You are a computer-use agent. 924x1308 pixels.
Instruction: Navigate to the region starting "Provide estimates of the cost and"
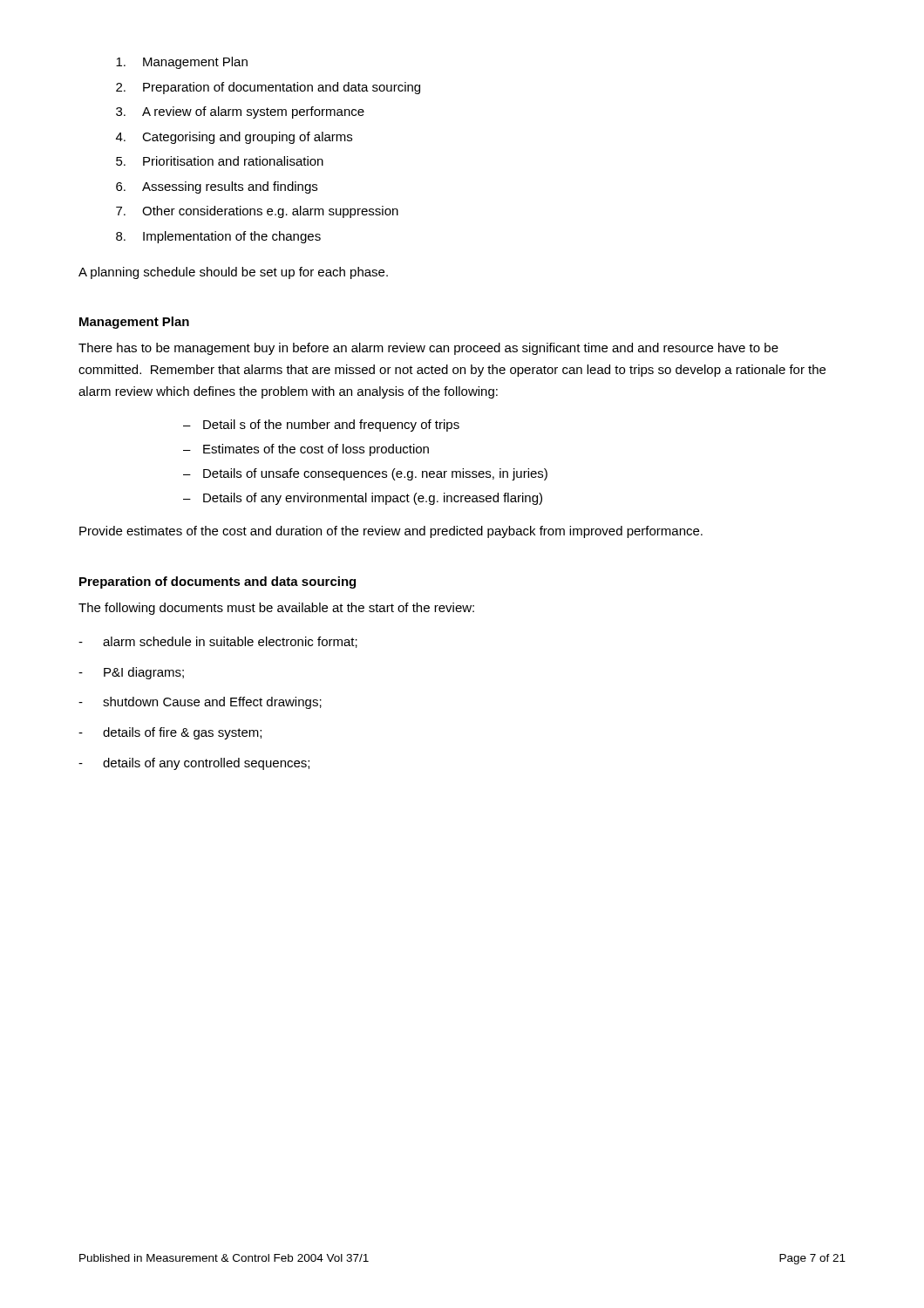[391, 531]
